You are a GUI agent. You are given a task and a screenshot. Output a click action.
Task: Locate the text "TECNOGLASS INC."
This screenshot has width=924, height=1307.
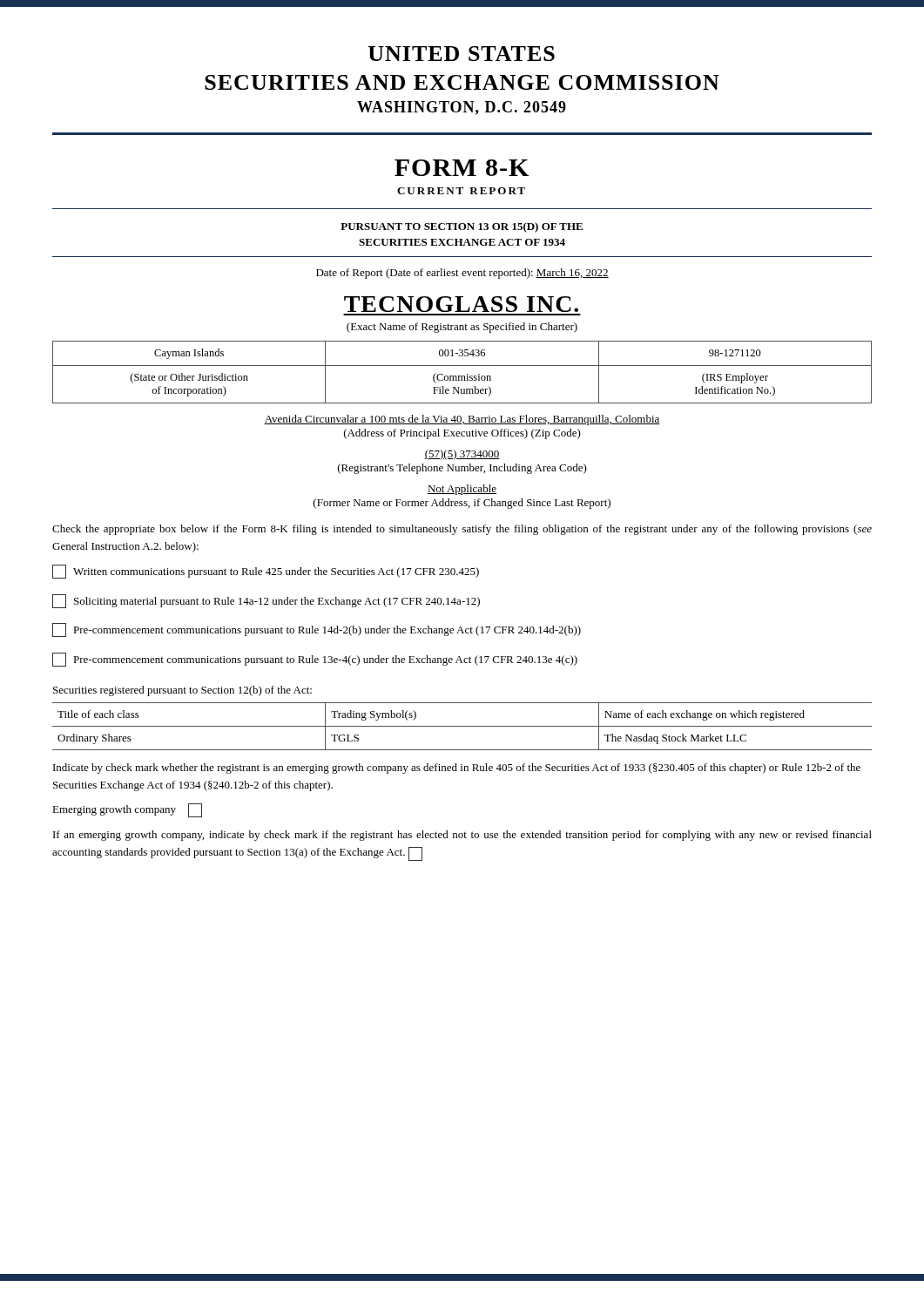pyautogui.click(x=462, y=304)
